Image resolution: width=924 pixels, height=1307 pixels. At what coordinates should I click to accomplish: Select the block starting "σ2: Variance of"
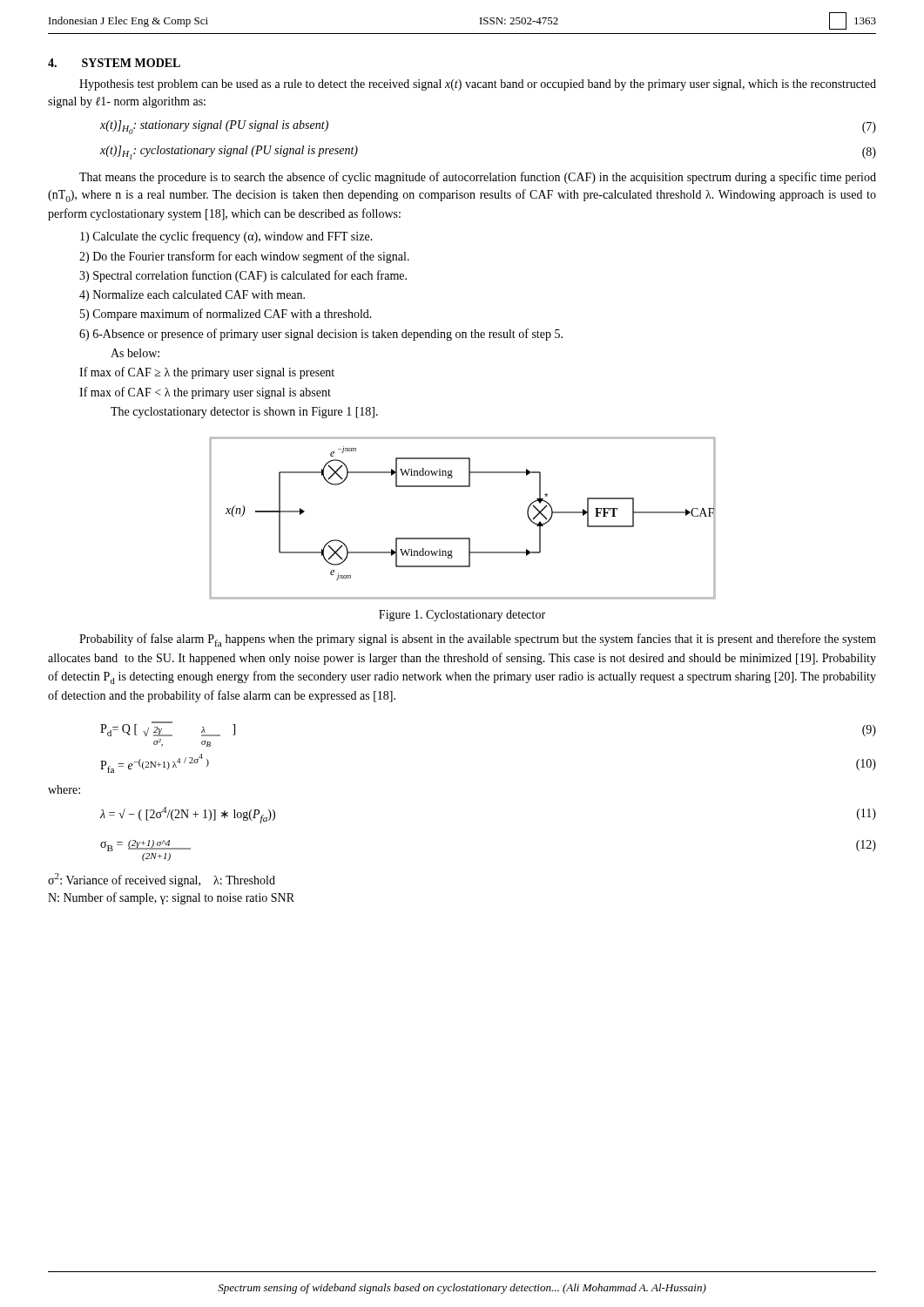tap(171, 887)
